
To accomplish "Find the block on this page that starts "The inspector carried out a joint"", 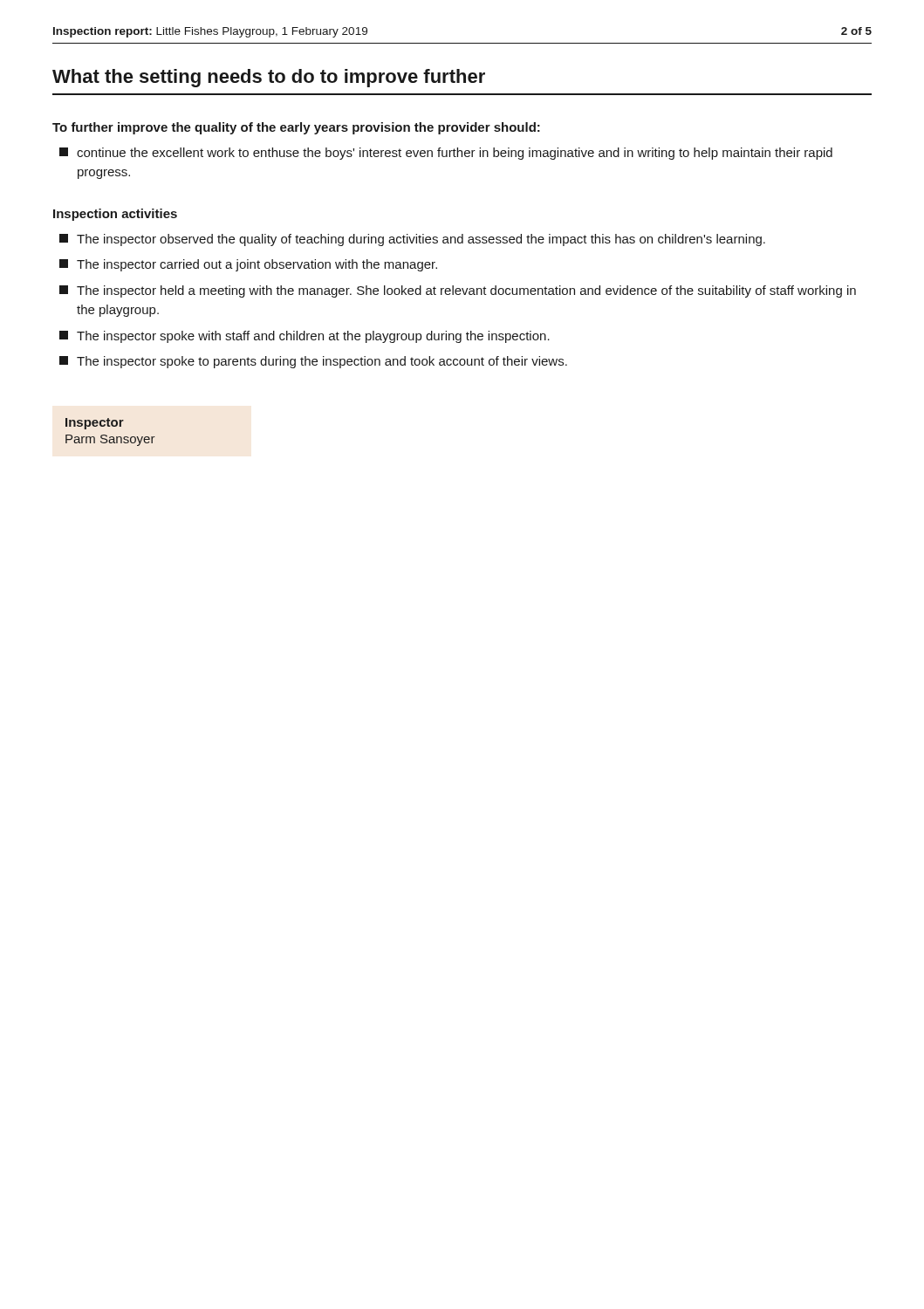I will click(249, 264).
